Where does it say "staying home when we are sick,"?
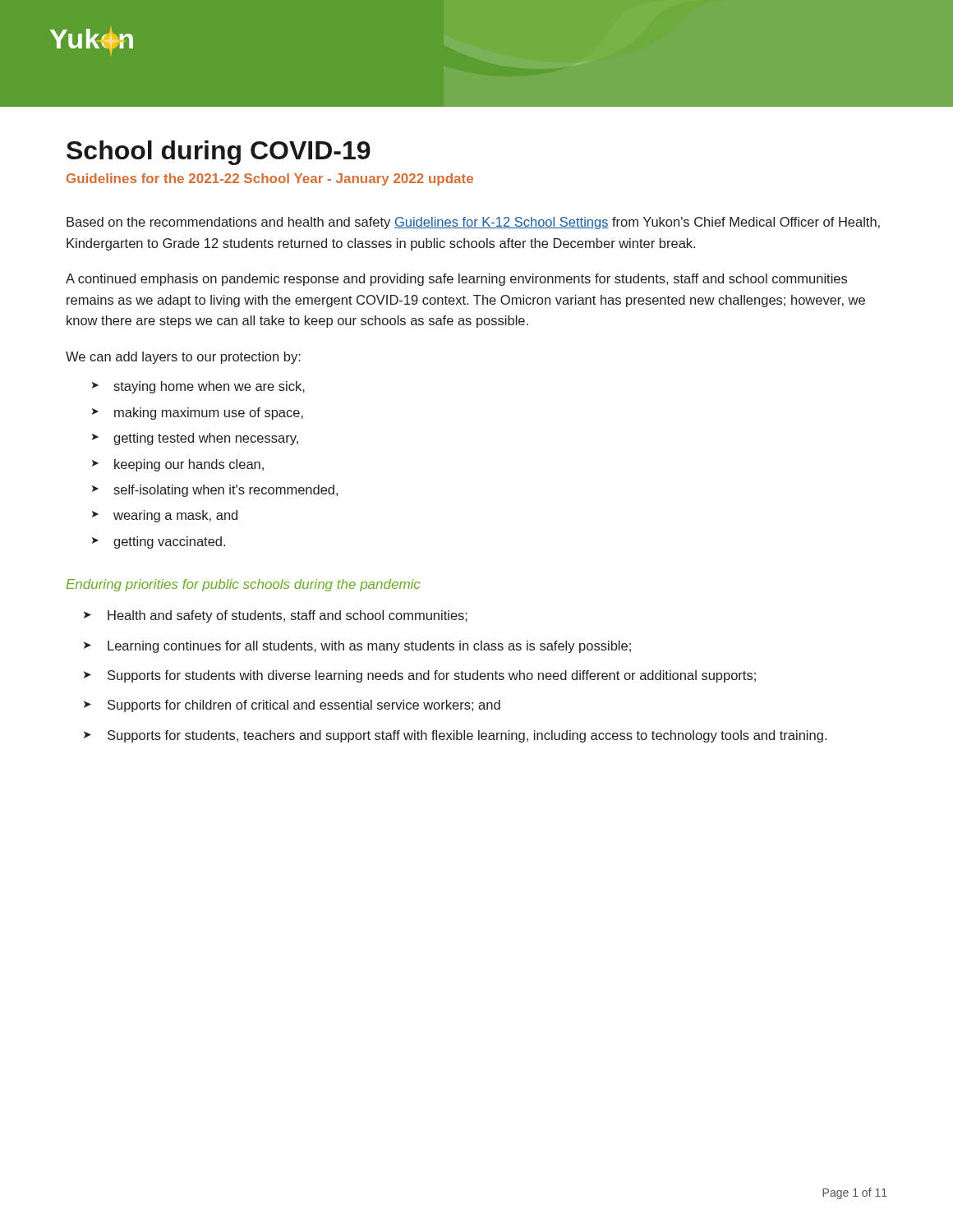The image size is (953, 1232). point(198,387)
